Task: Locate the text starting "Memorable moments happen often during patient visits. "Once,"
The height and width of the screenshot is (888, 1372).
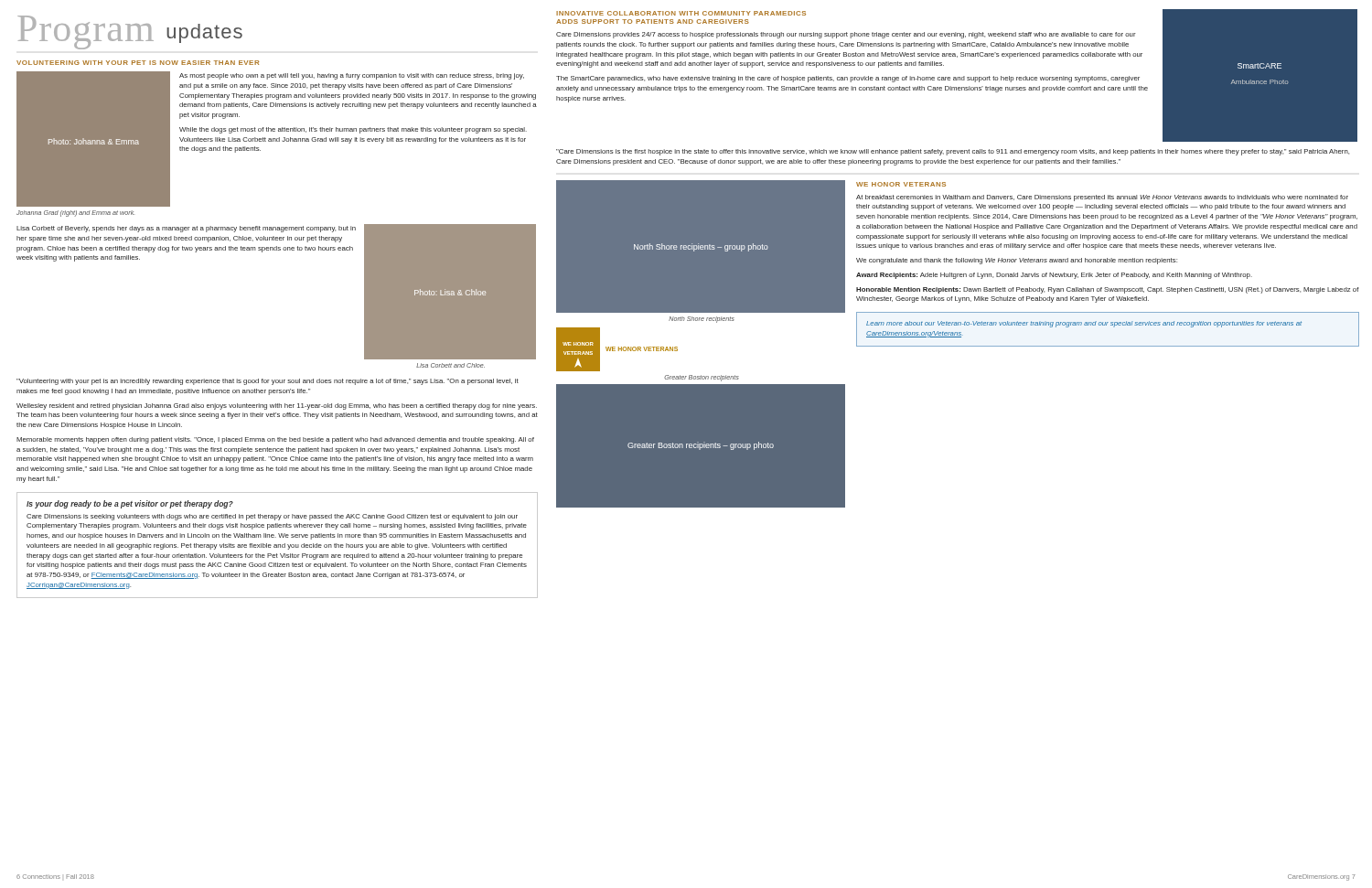Action: [275, 459]
